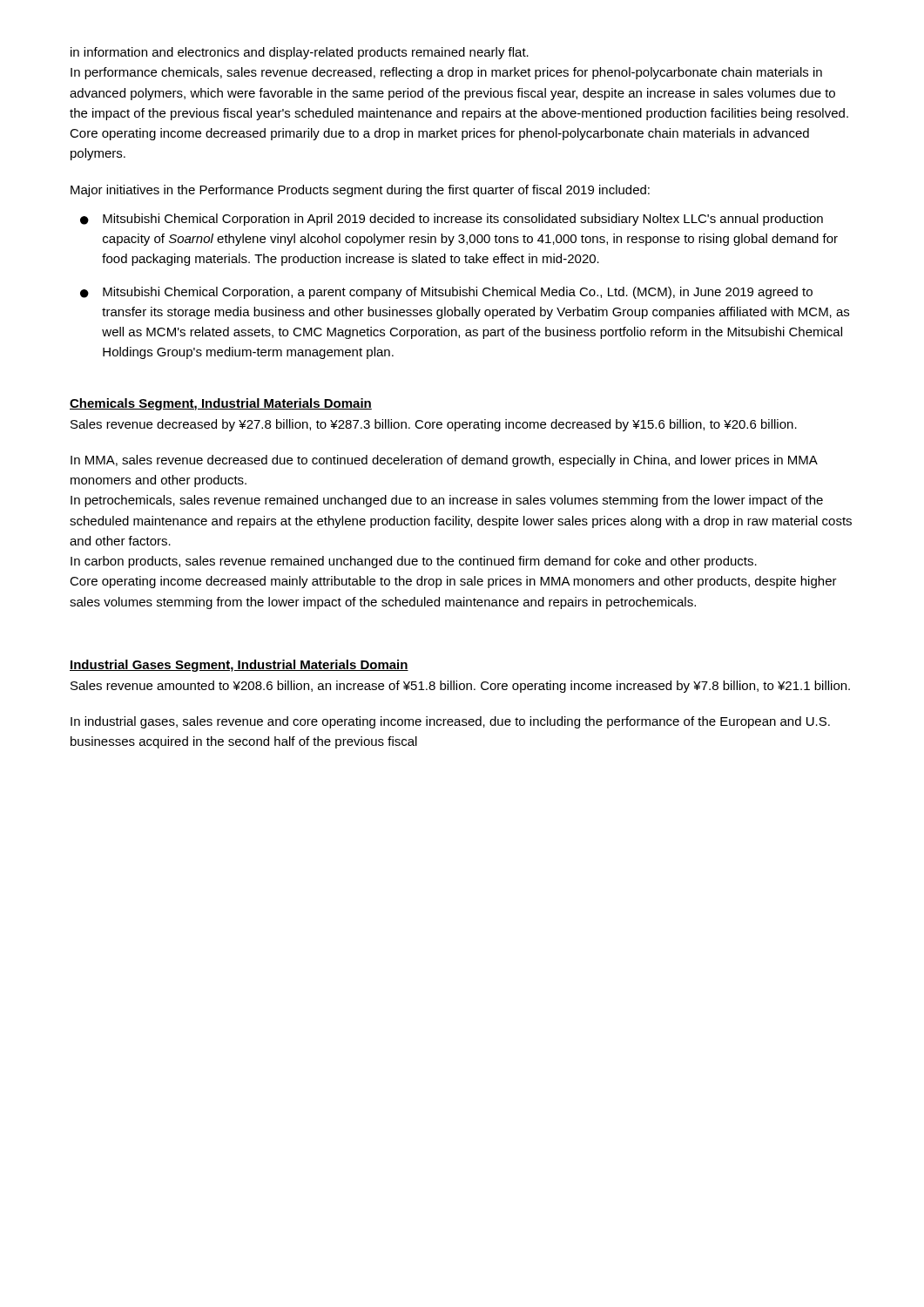Image resolution: width=924 pixels, height=1307 pixels.
Task: Click on the passage starting "In industrial gases, sales revenue"
Action: [450, 731]
